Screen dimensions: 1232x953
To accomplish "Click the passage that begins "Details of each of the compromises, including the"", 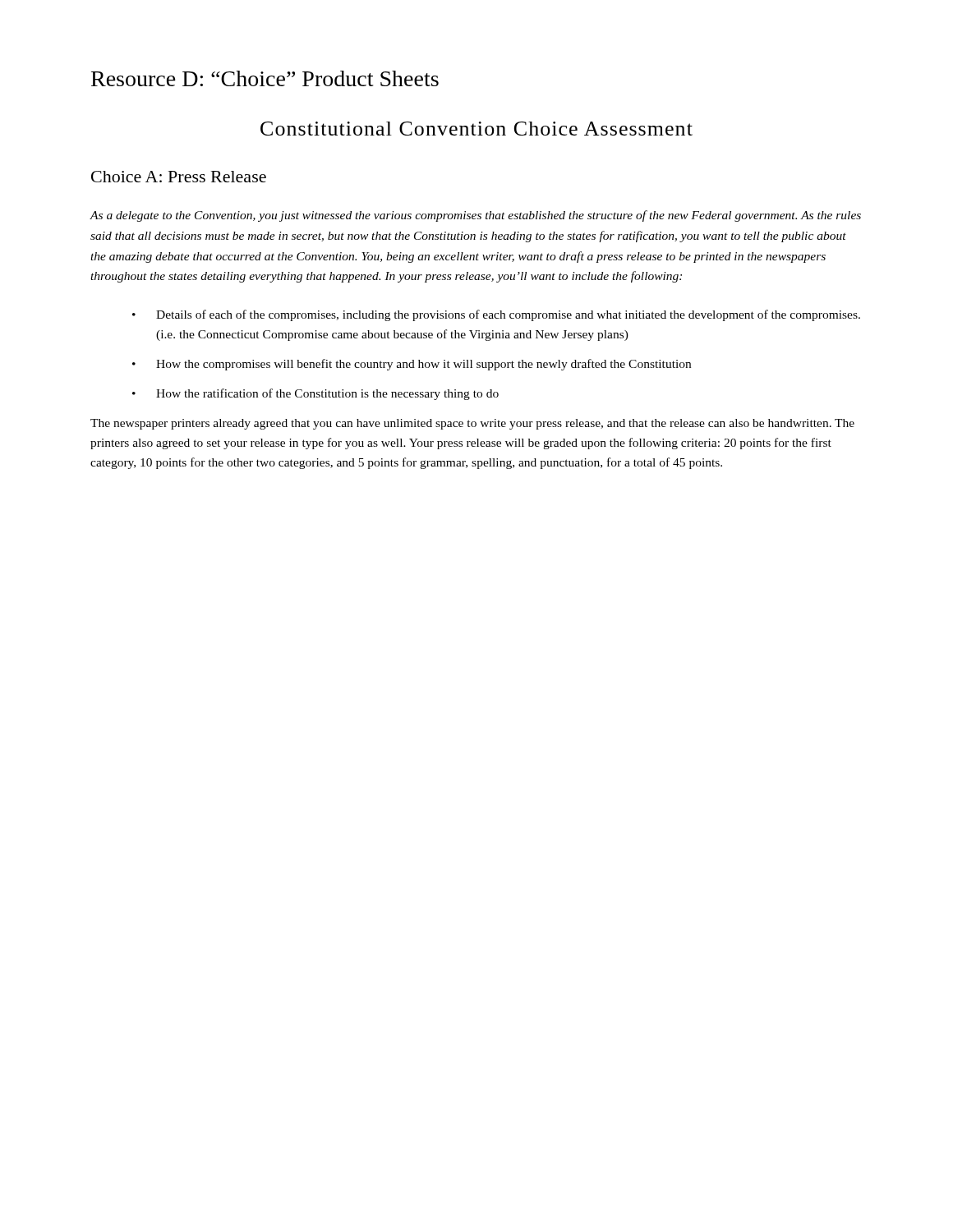I will tap(476, 325).
